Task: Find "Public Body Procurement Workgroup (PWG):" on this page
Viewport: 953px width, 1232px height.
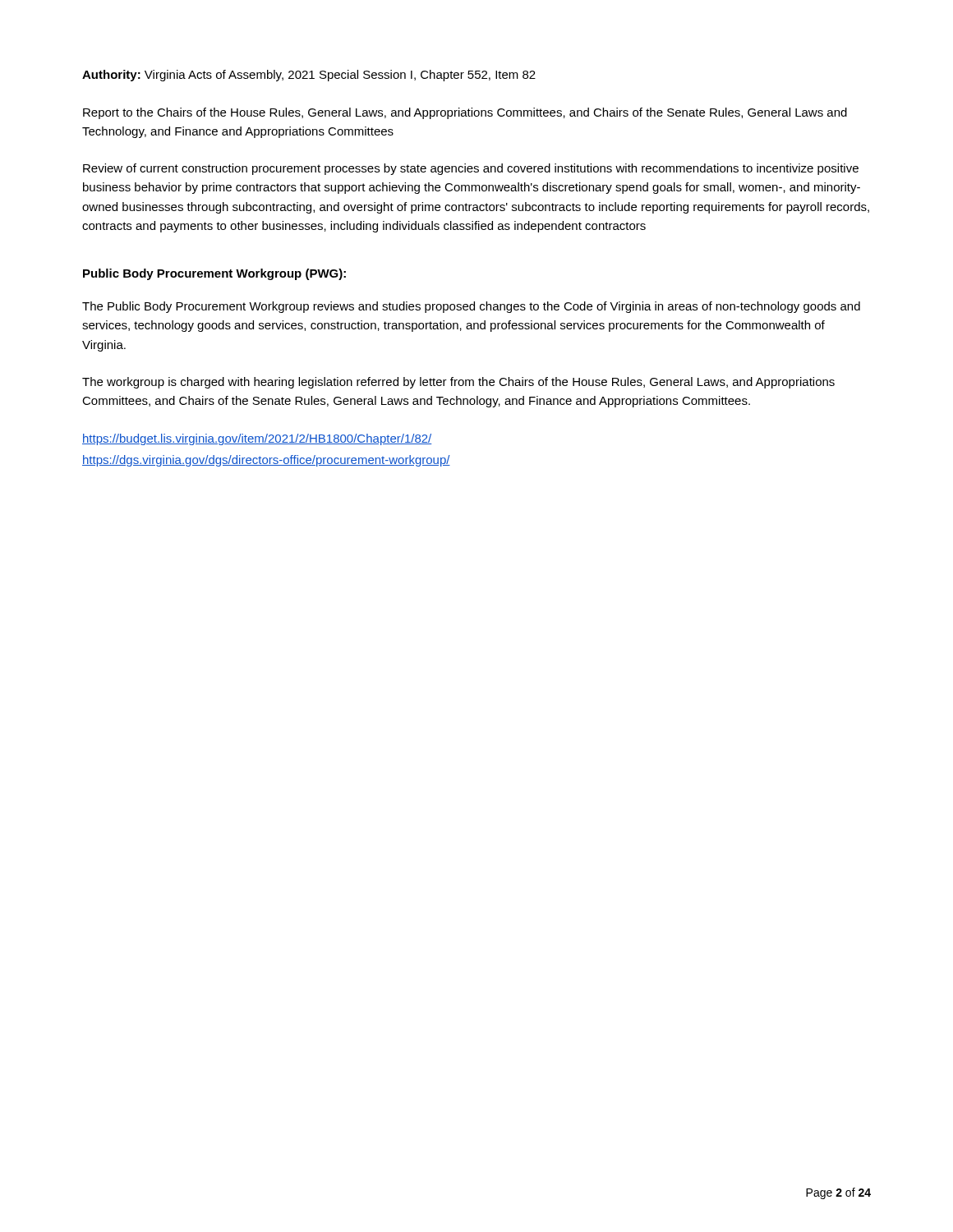Action: (x=215, y=273)
